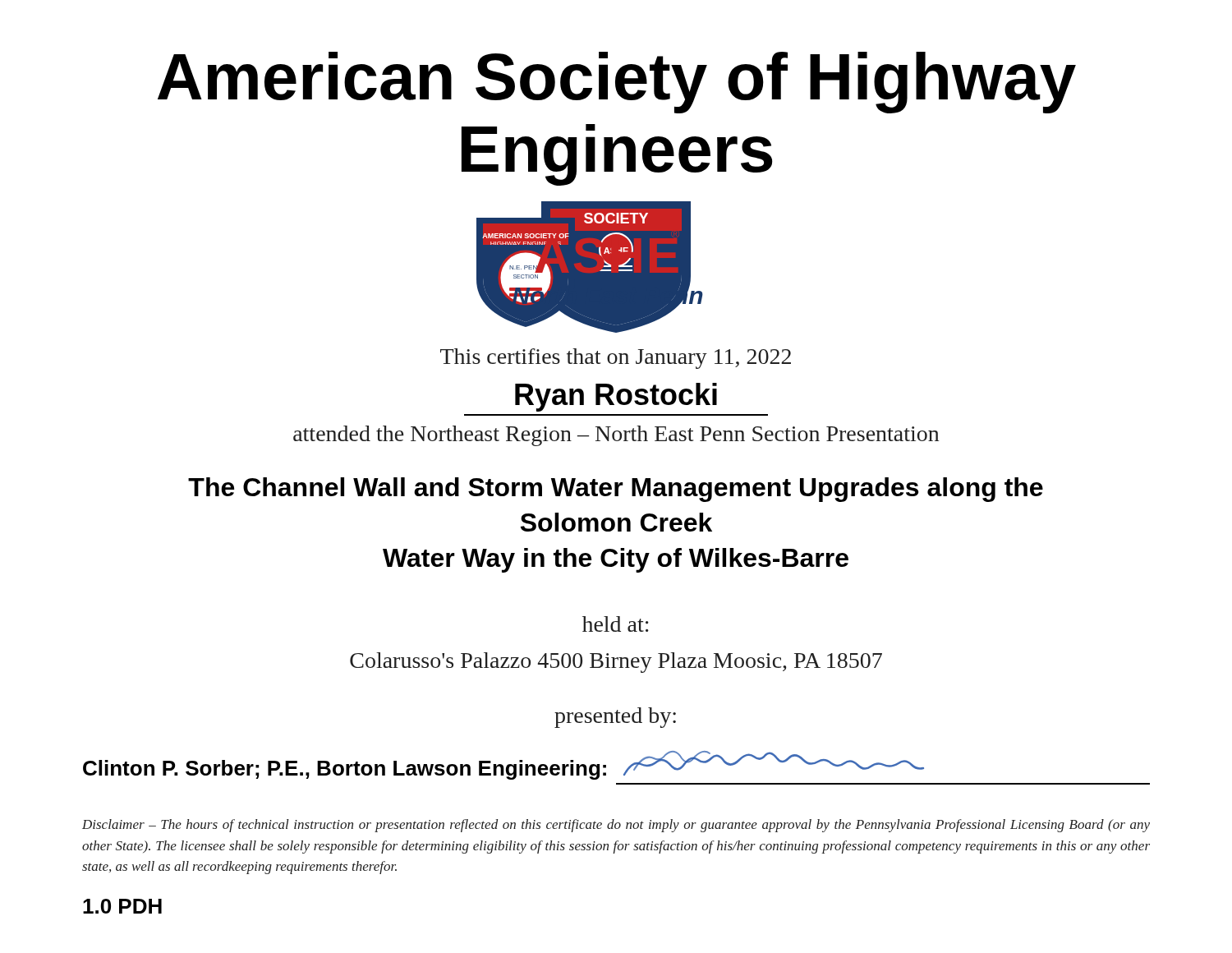Find "0 PDH" on this page
1232x953 pixels.
tap(123, 906)
